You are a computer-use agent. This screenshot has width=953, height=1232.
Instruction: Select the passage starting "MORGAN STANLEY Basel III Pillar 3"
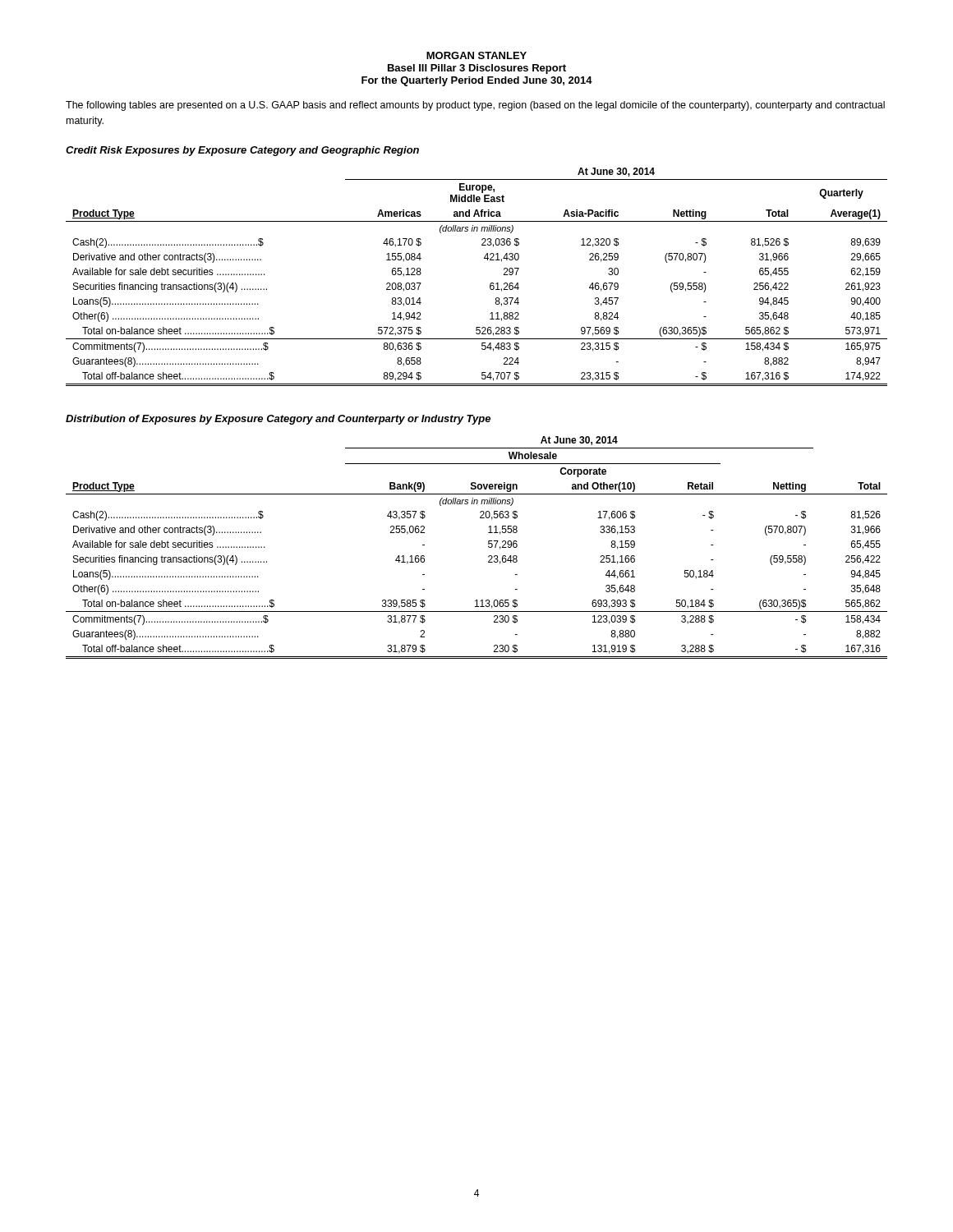pyautogui.click(x=476, y=68)
